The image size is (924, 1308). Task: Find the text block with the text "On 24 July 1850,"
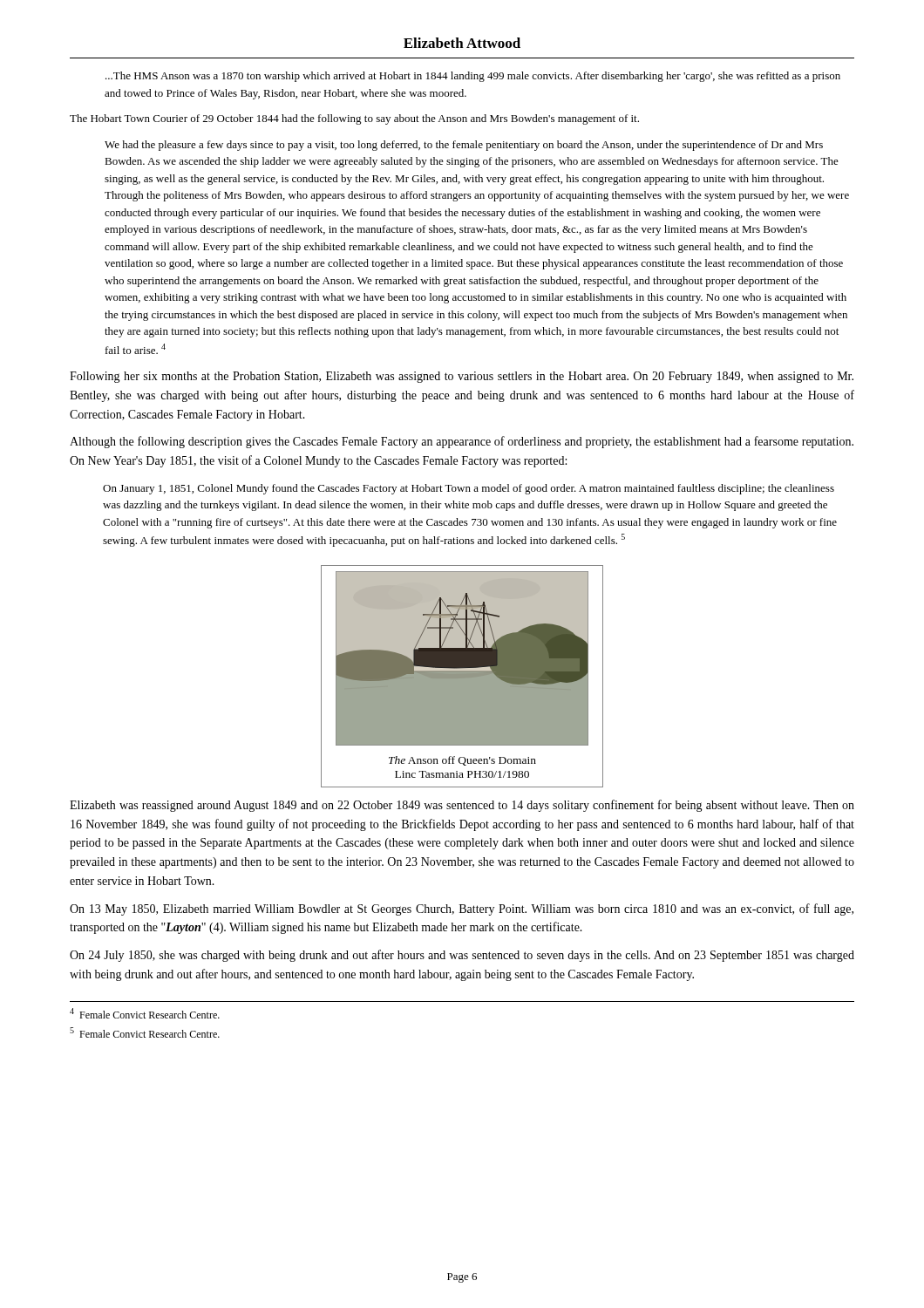[462, 965]
